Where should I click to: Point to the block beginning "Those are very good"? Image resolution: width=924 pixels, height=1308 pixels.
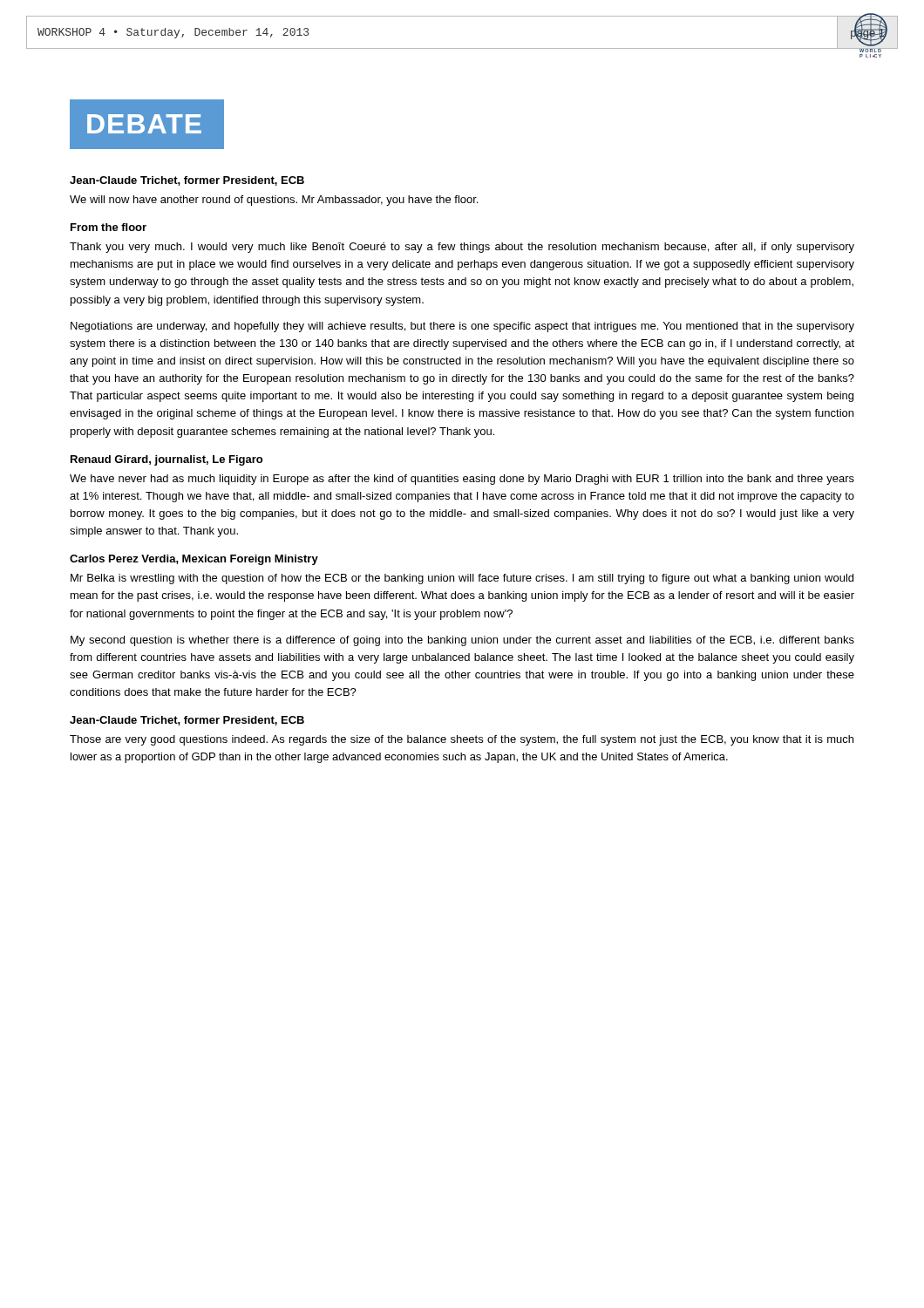[462, 748]
